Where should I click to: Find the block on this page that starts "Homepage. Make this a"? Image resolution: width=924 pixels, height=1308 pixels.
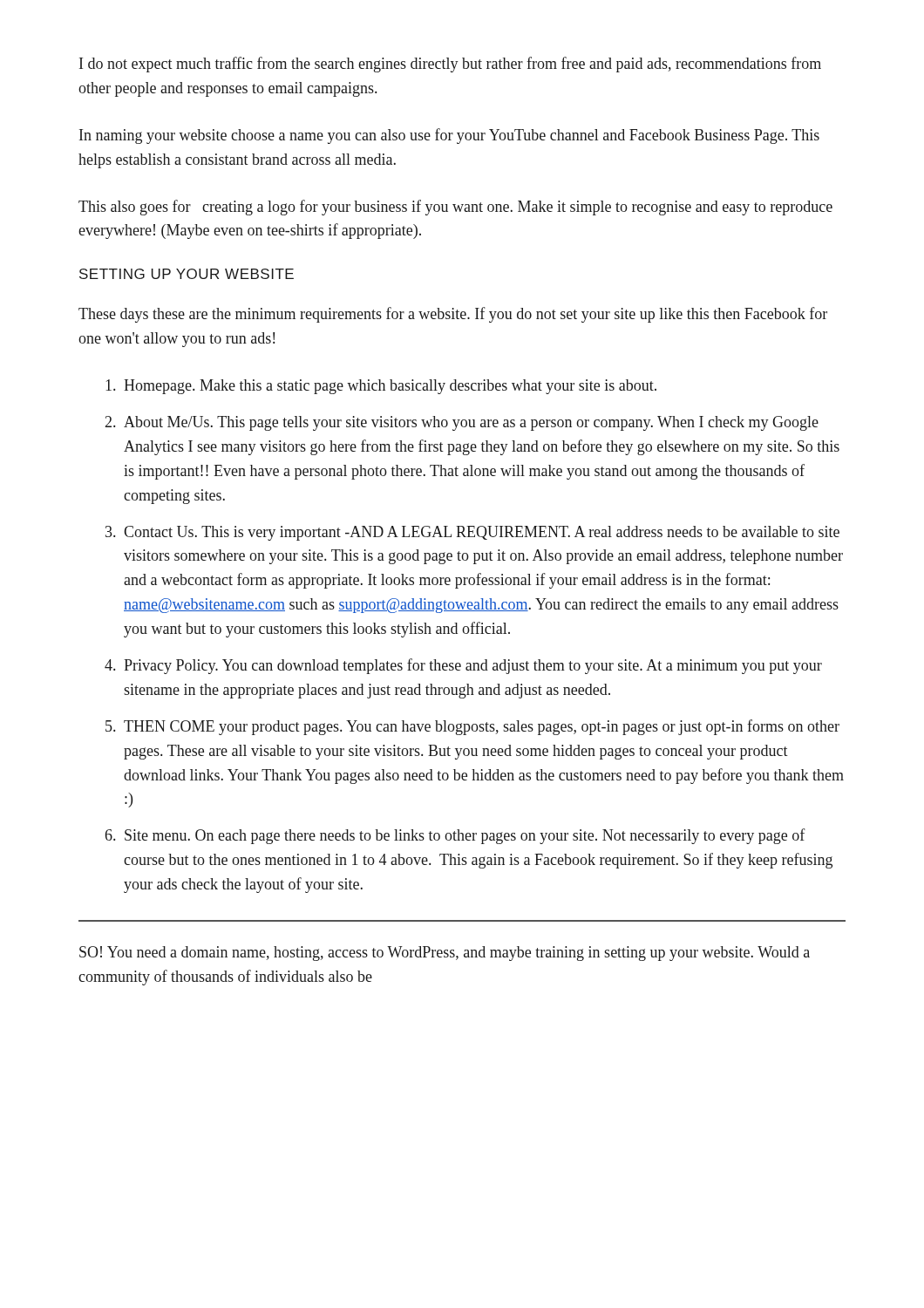coord(391,386)
